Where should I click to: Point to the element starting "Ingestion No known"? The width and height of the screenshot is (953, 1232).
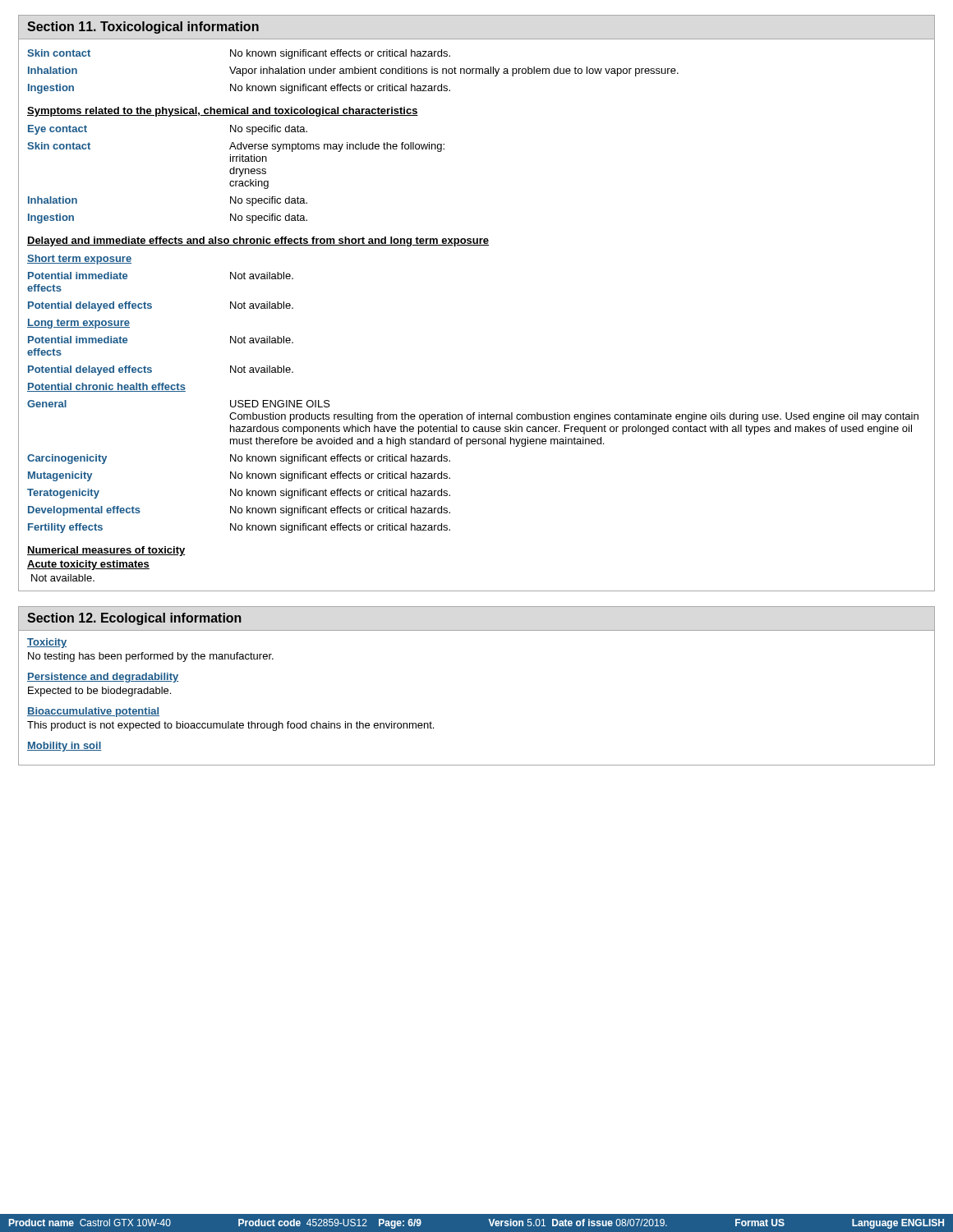point(239,89)
